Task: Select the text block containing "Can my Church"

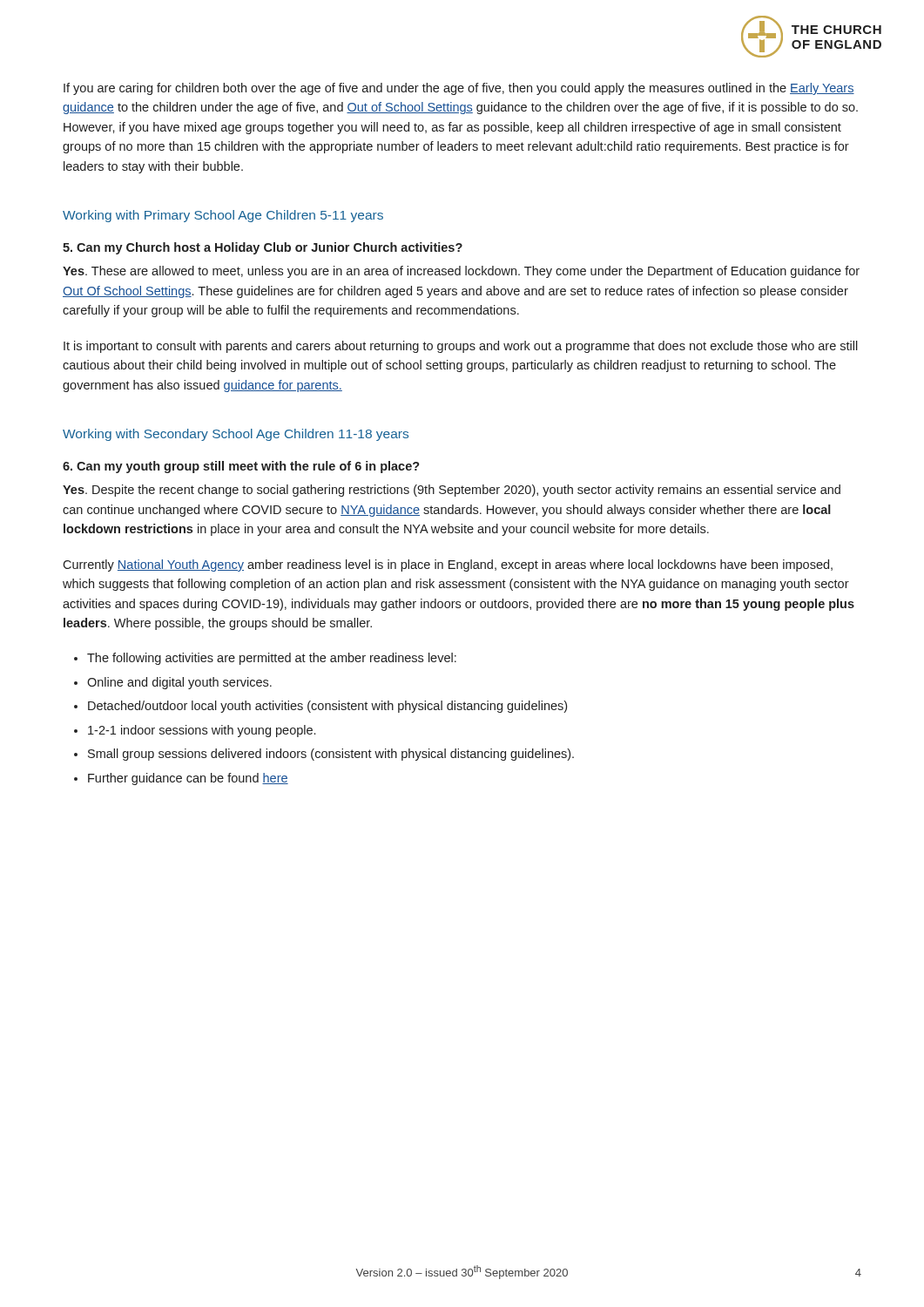Action: pyautogui.click(x=263, y=248)
